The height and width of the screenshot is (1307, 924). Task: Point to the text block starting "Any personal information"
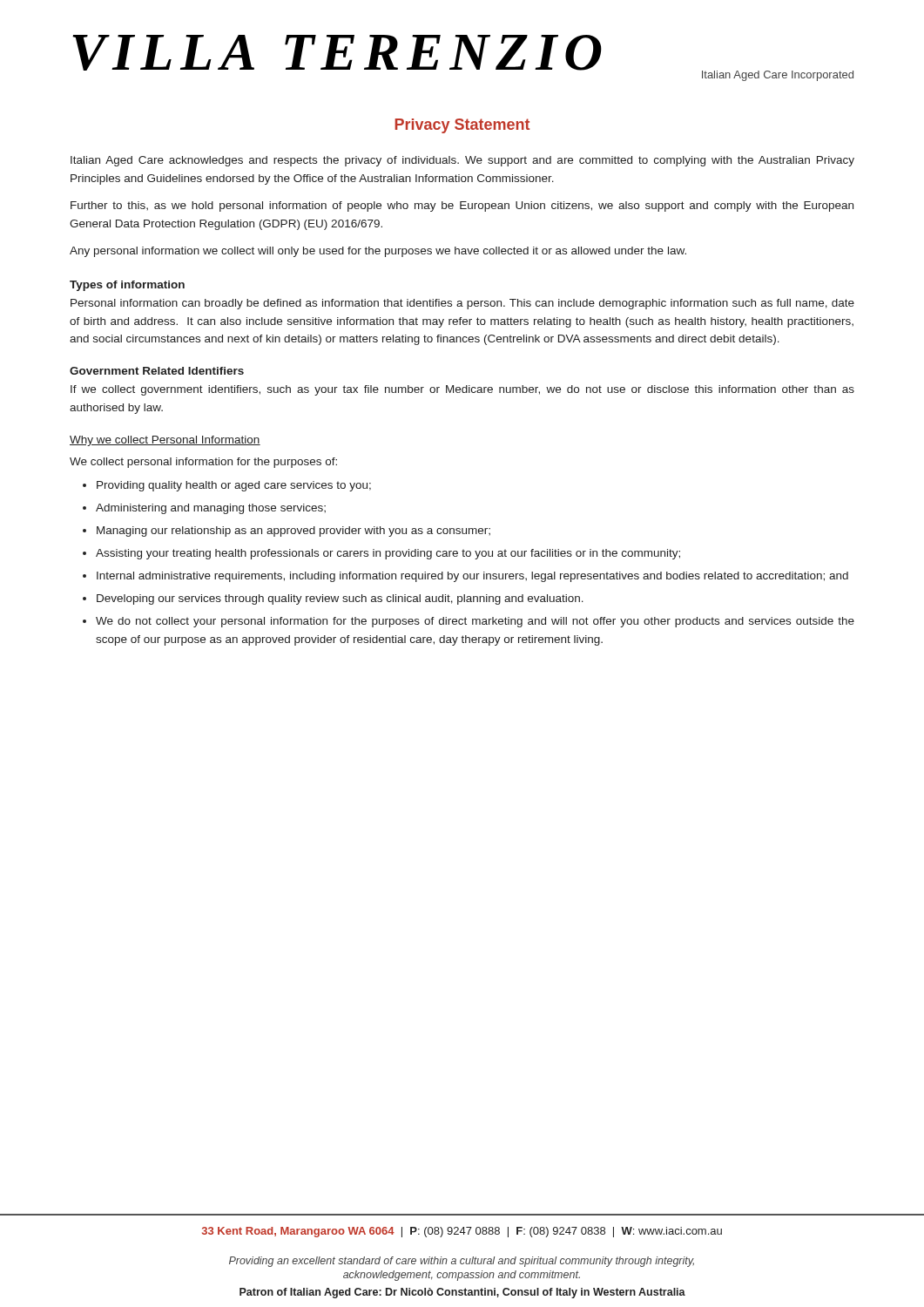[x=378, y=250]
